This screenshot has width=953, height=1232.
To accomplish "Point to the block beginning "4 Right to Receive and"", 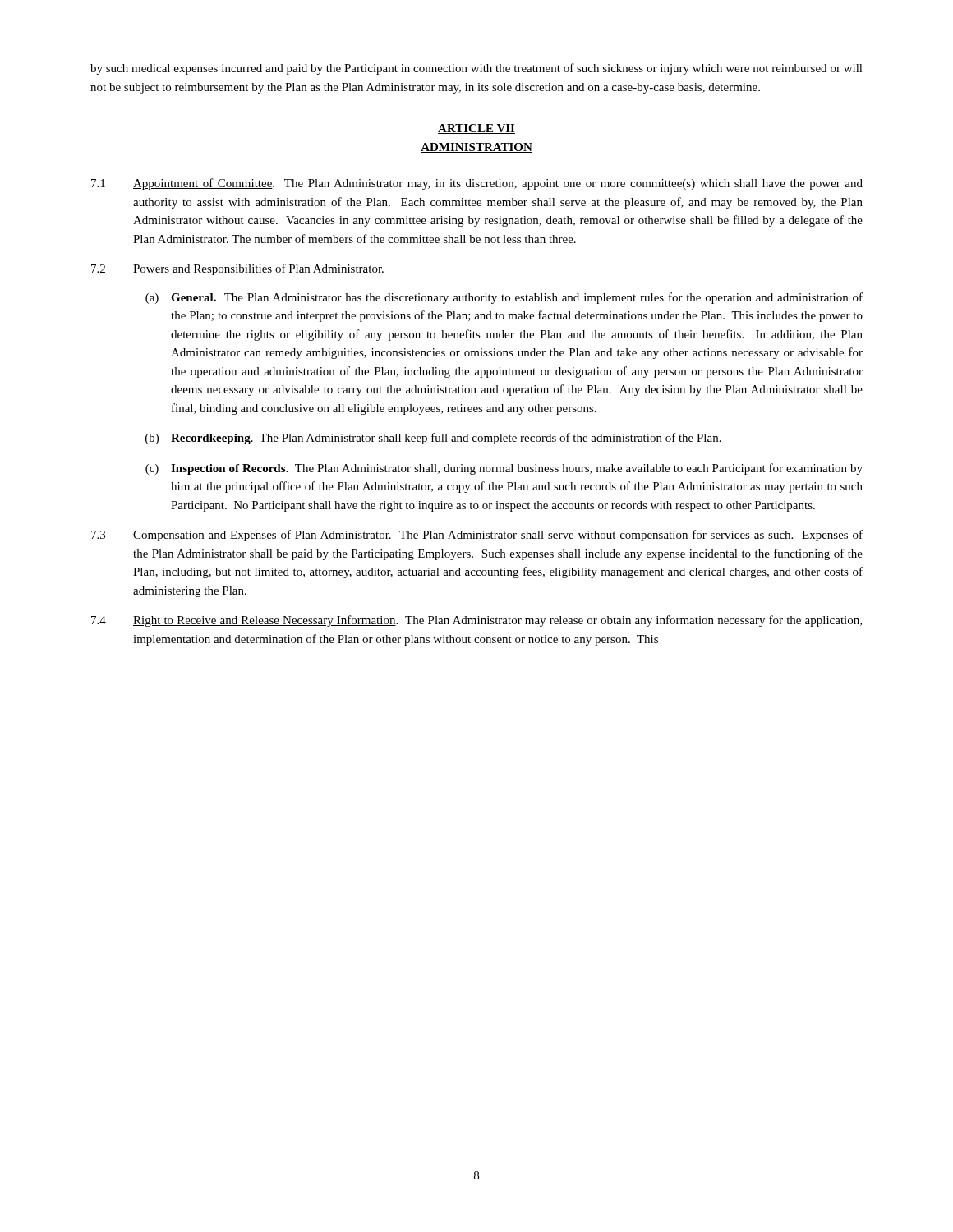I will coord(476,630).
